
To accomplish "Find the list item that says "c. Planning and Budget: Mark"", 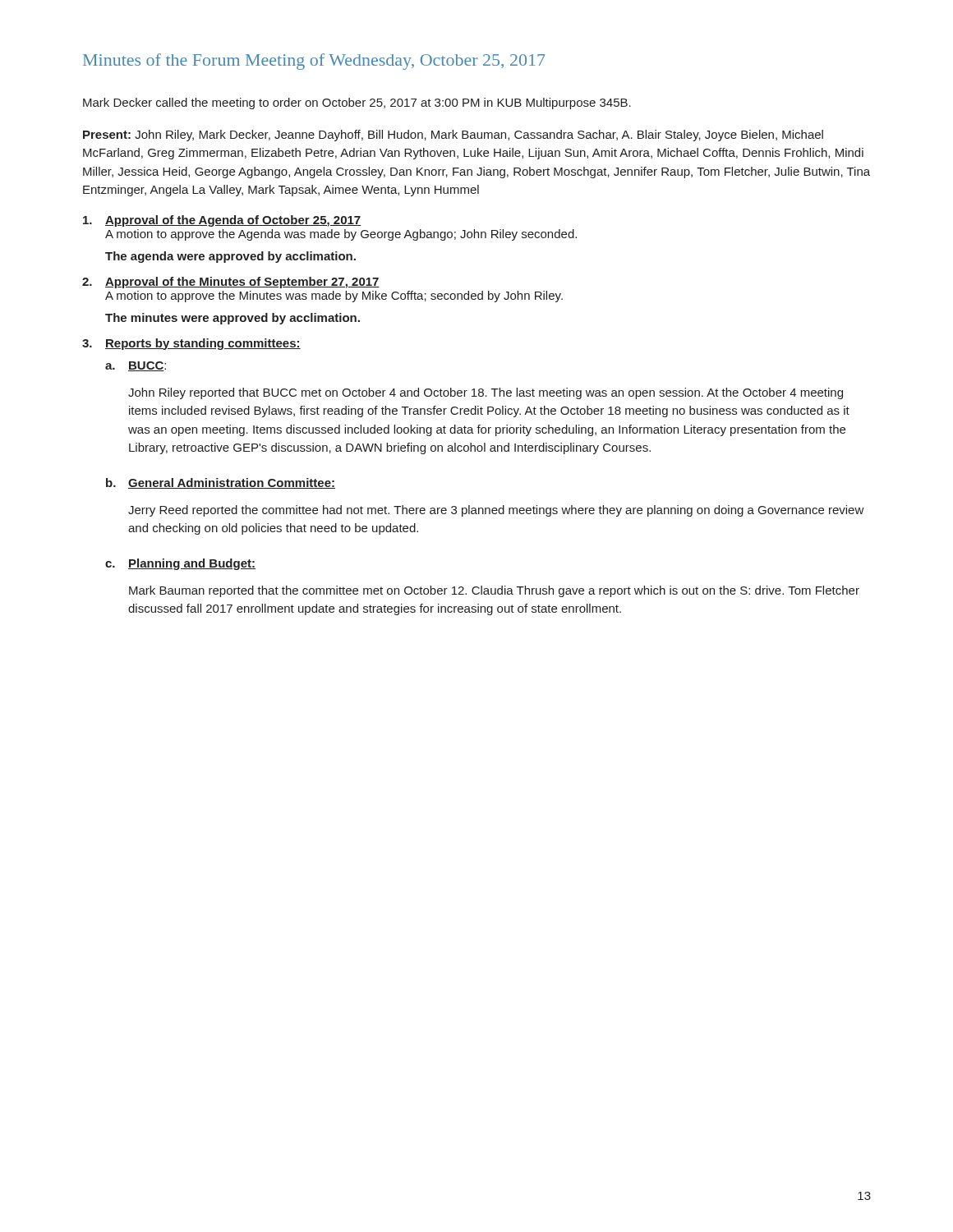I will 488,587.
